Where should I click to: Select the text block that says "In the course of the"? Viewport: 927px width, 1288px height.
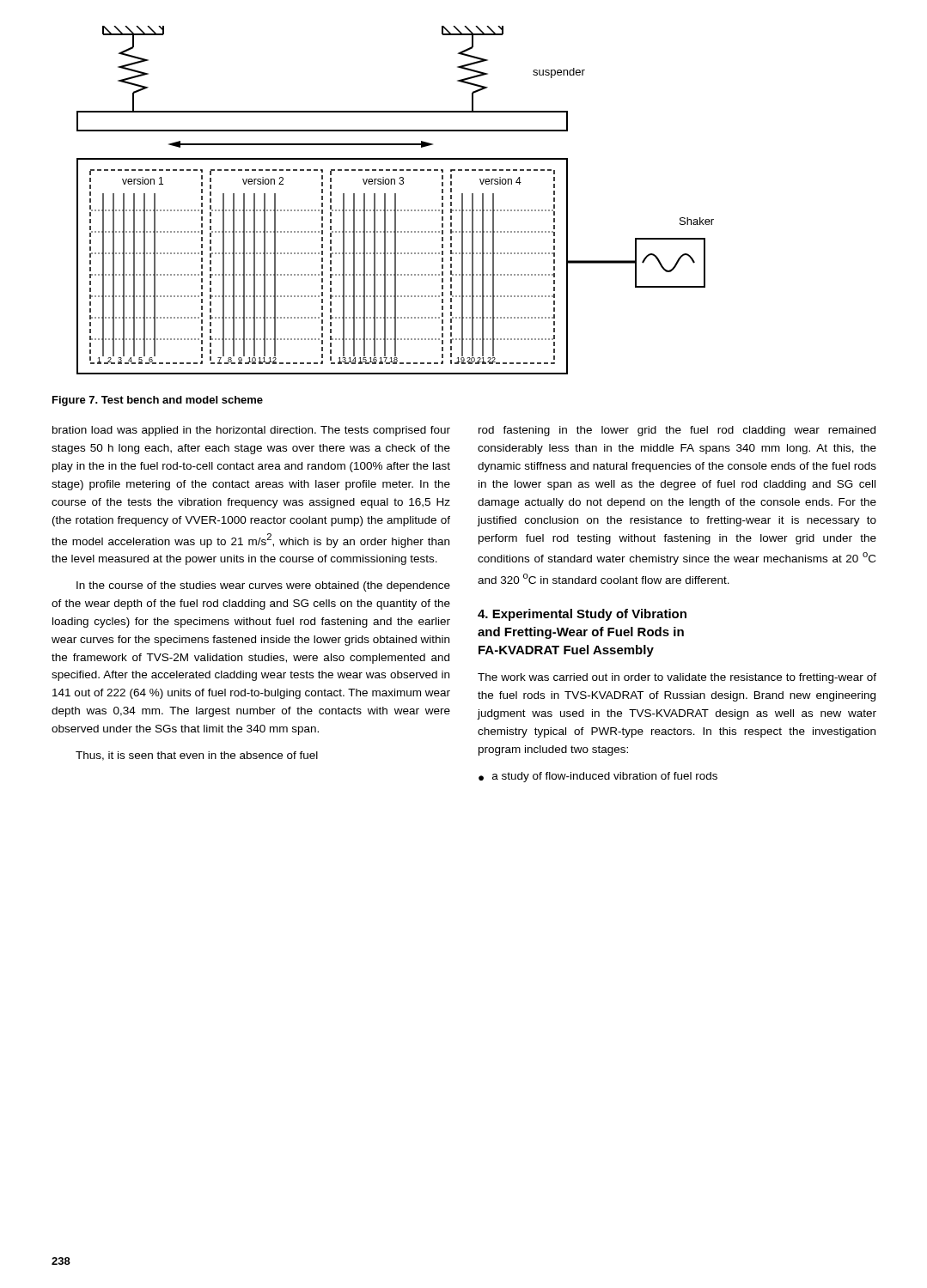coord(251,658)
